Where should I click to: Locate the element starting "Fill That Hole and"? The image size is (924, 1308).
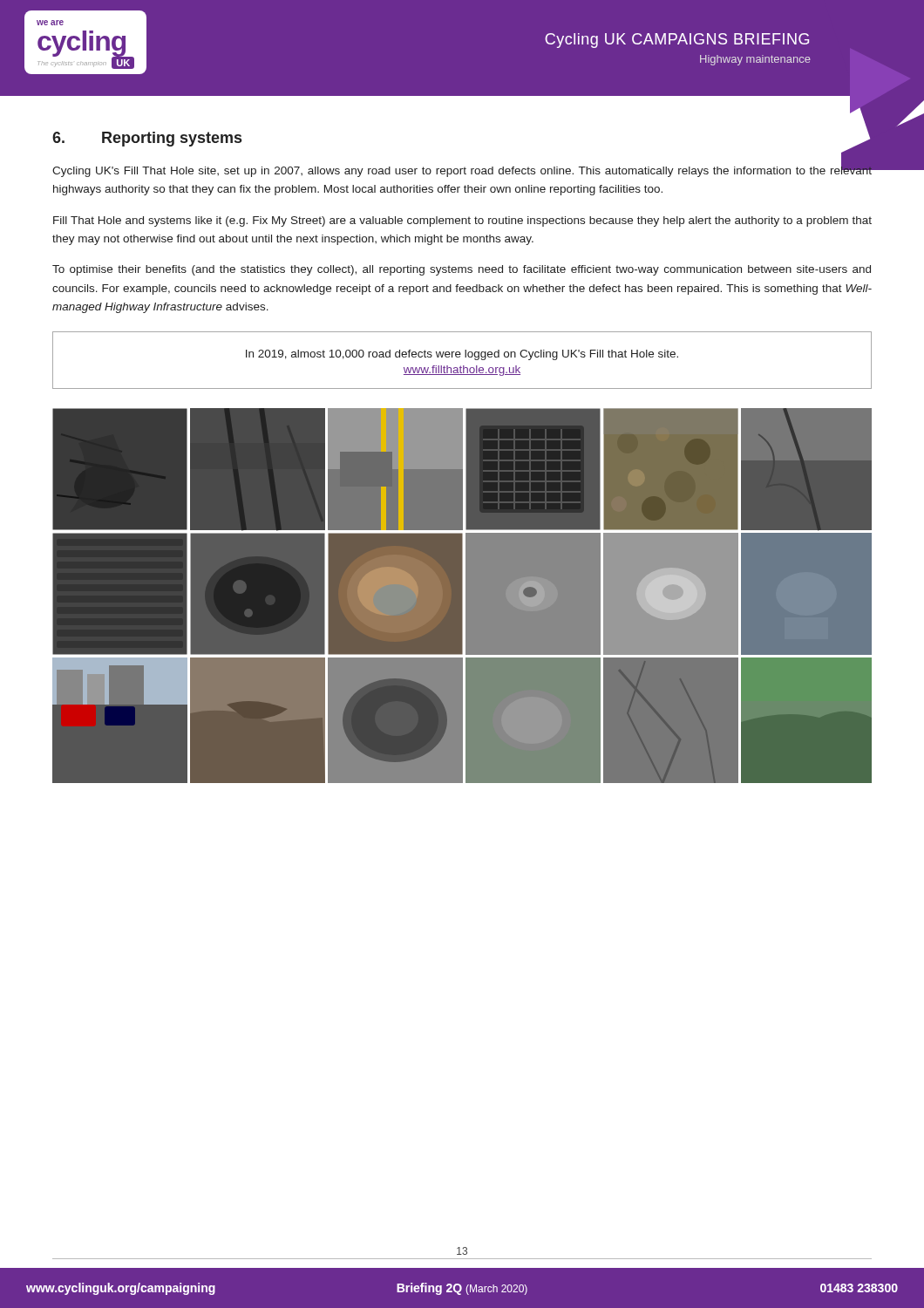(x=462, y=229)
